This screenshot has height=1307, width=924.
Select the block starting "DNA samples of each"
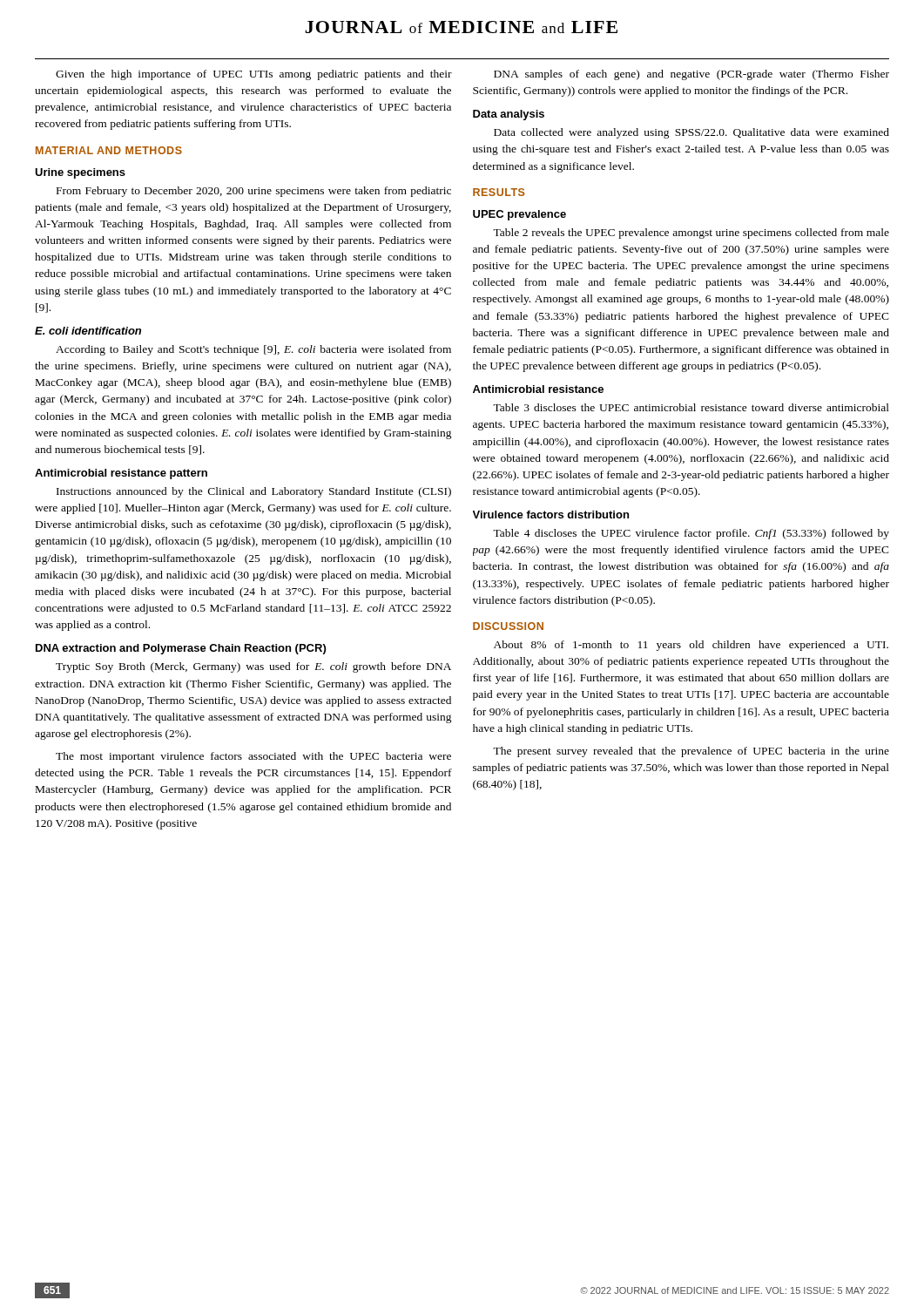681,82
